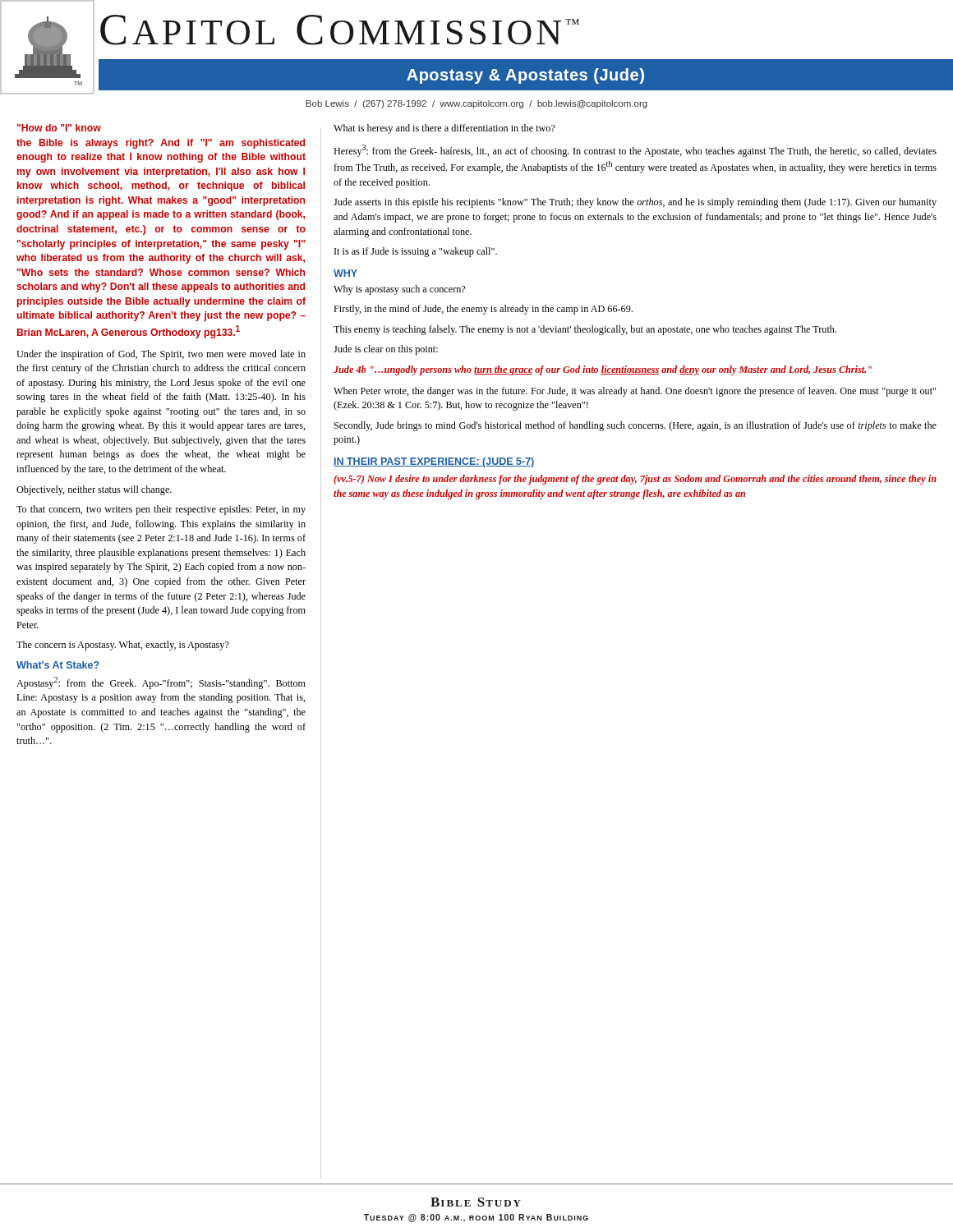Find the text block containing "Jude 4b "…ungodly persons who turn the grace"
This screenshot has width=953, height=1232.
(635, 370)
